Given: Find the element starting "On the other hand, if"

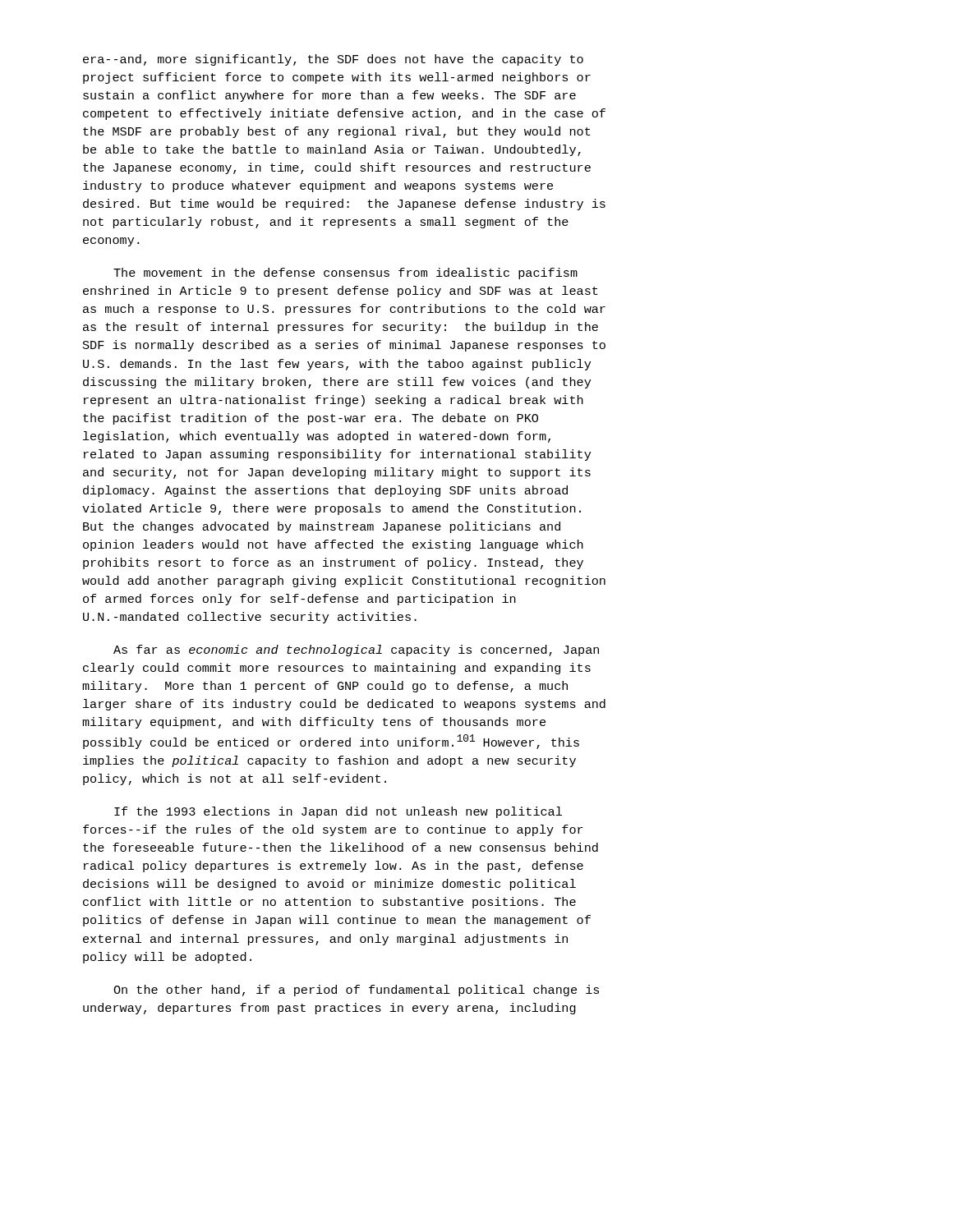Looking at the screenshot, I should point(341,999).
